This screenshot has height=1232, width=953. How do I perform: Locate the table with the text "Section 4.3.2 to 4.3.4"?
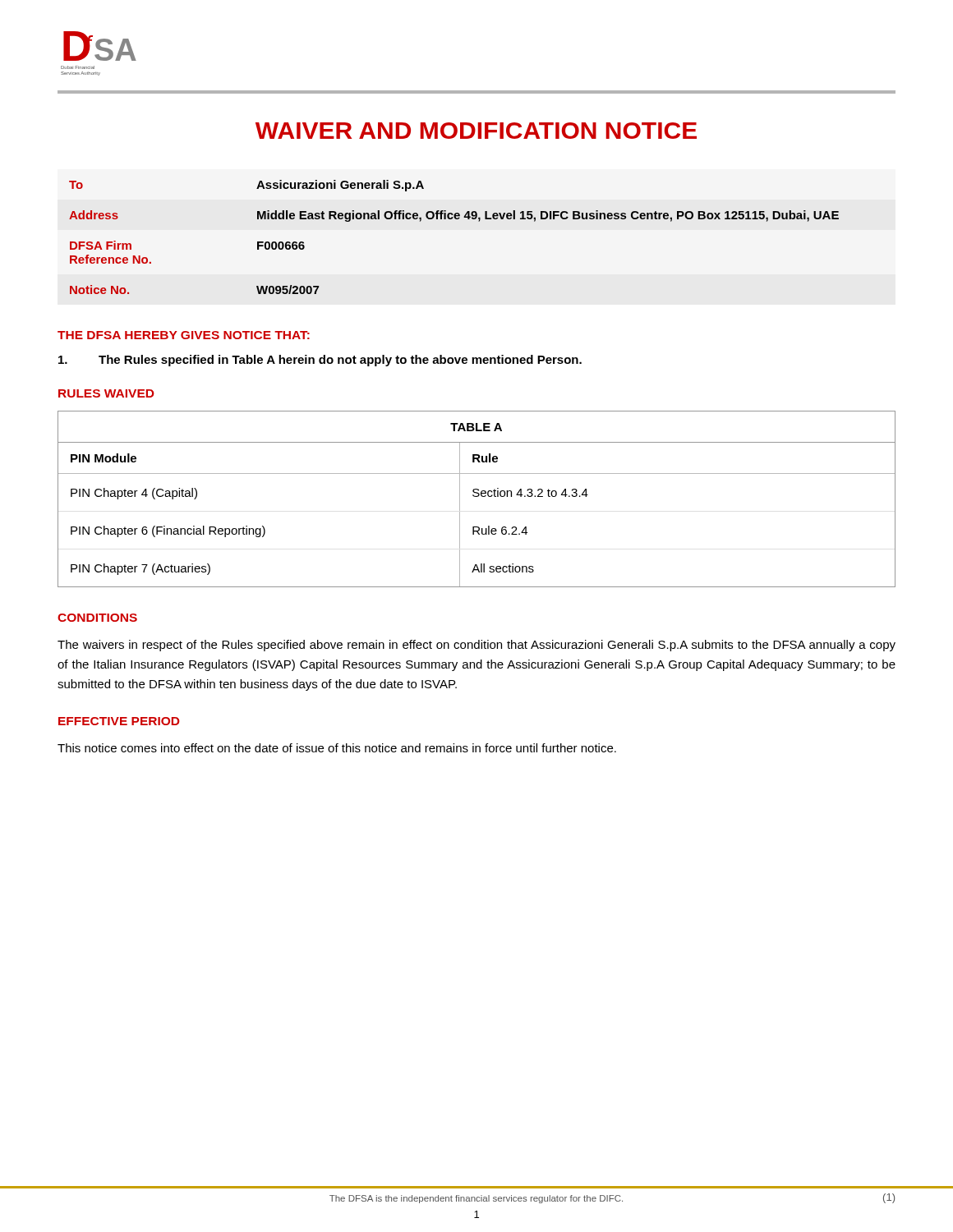(x=476, y=499)
